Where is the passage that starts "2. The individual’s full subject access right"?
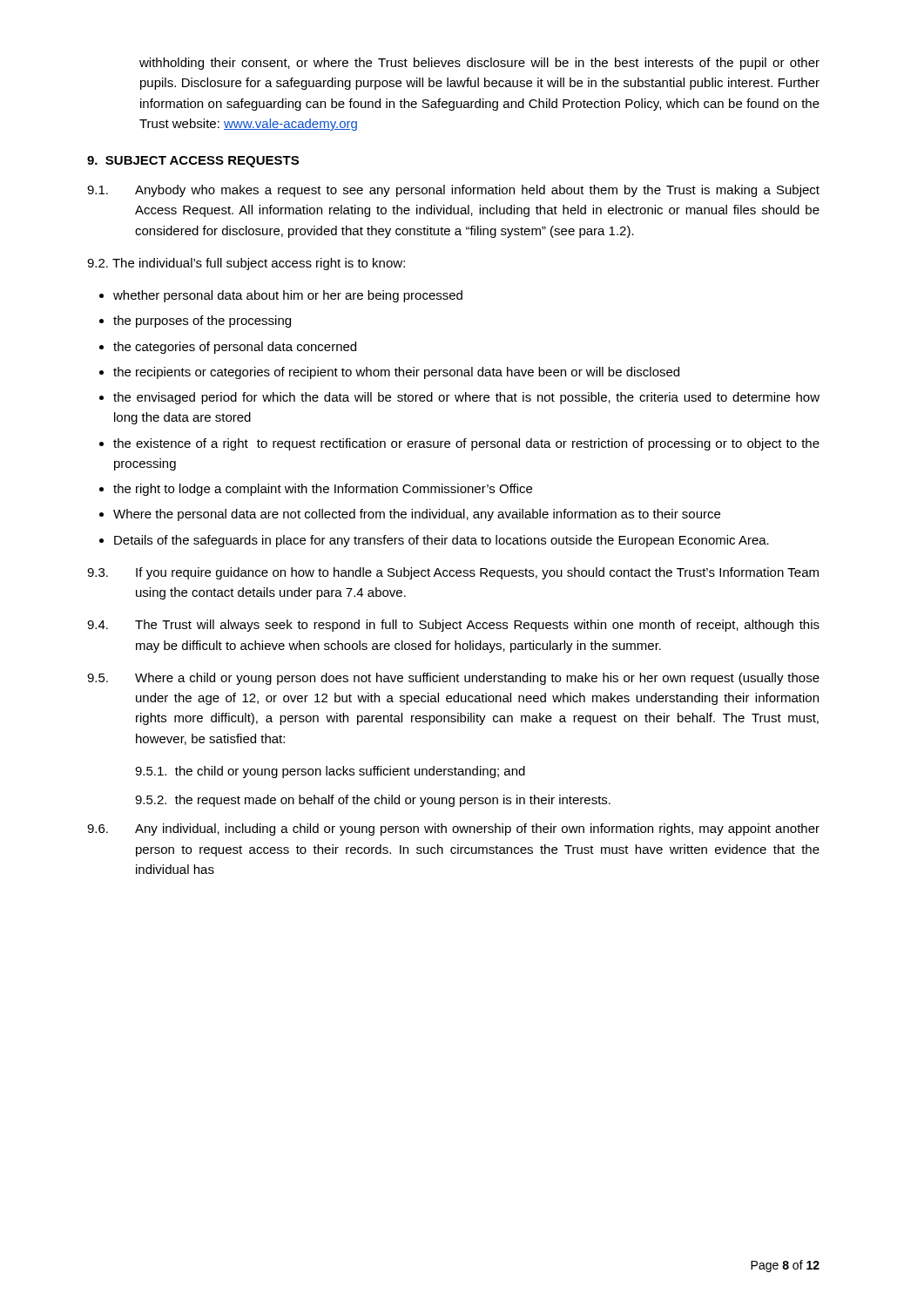Screen dimensions: 1307x924 click(x=247, y=263)
